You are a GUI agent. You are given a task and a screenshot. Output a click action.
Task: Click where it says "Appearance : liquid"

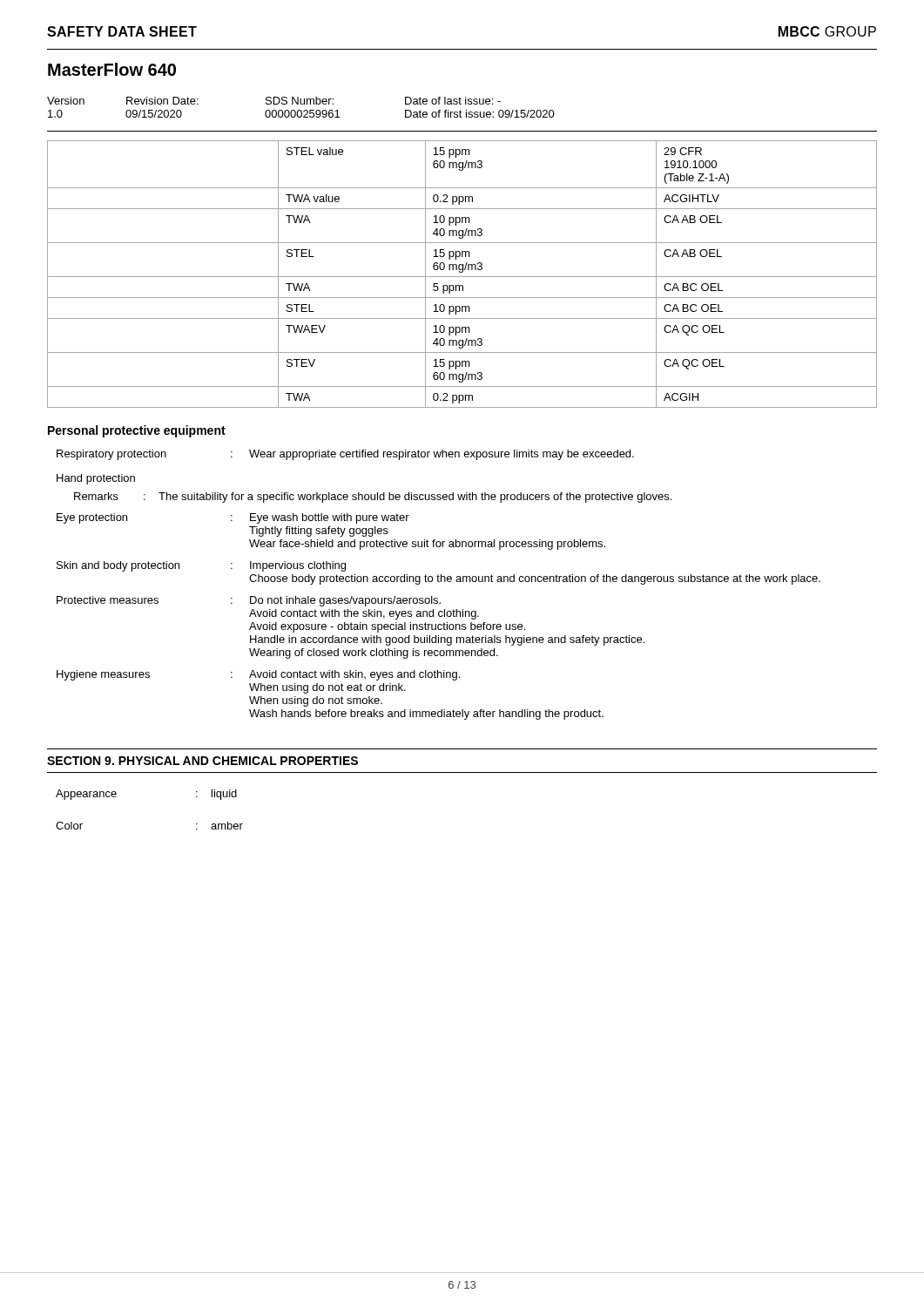[90, 794]
